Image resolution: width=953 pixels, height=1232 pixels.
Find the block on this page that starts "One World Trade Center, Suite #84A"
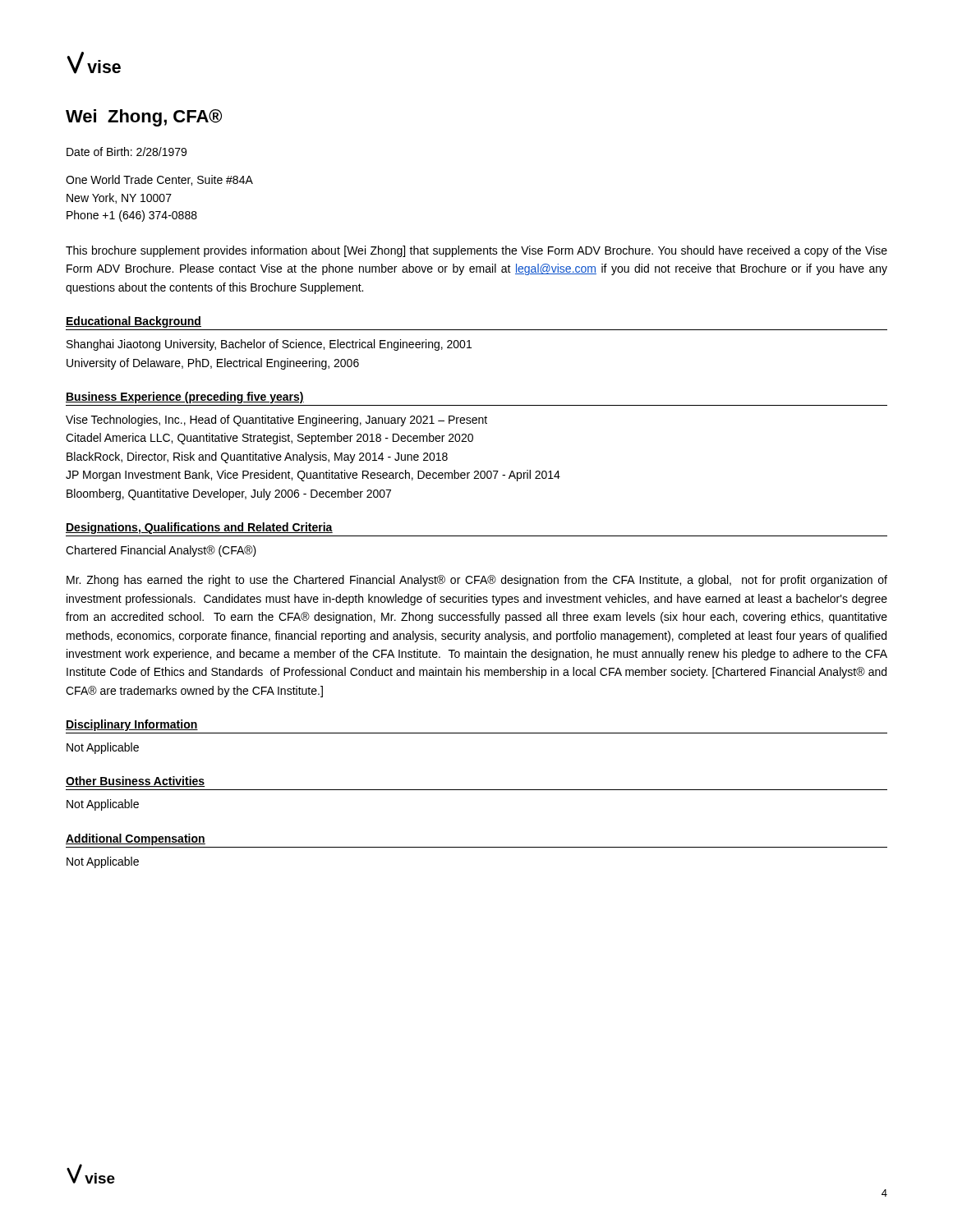(x=159, y=198)
